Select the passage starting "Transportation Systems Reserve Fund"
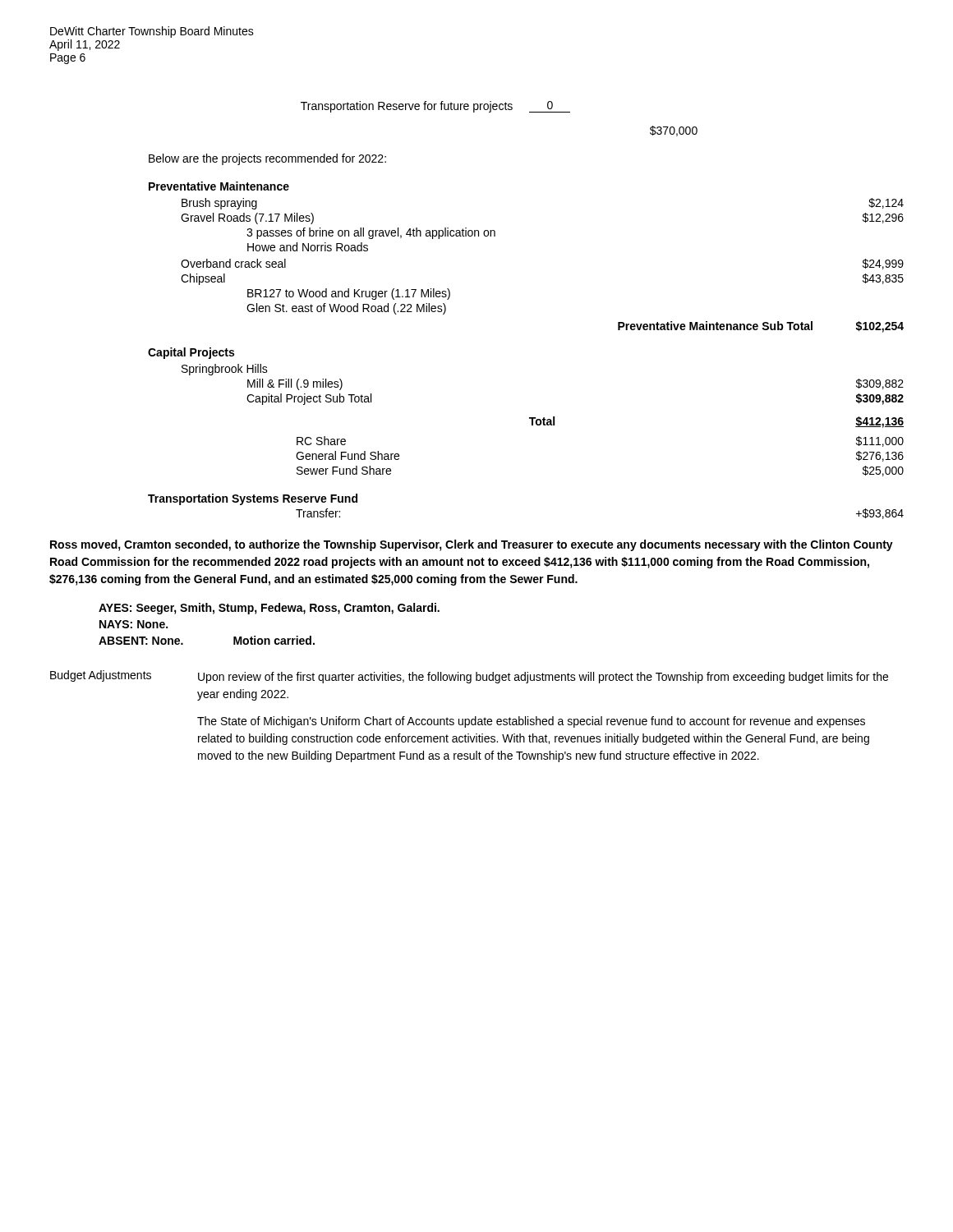 pyautogui.click(x=253, y=499)
